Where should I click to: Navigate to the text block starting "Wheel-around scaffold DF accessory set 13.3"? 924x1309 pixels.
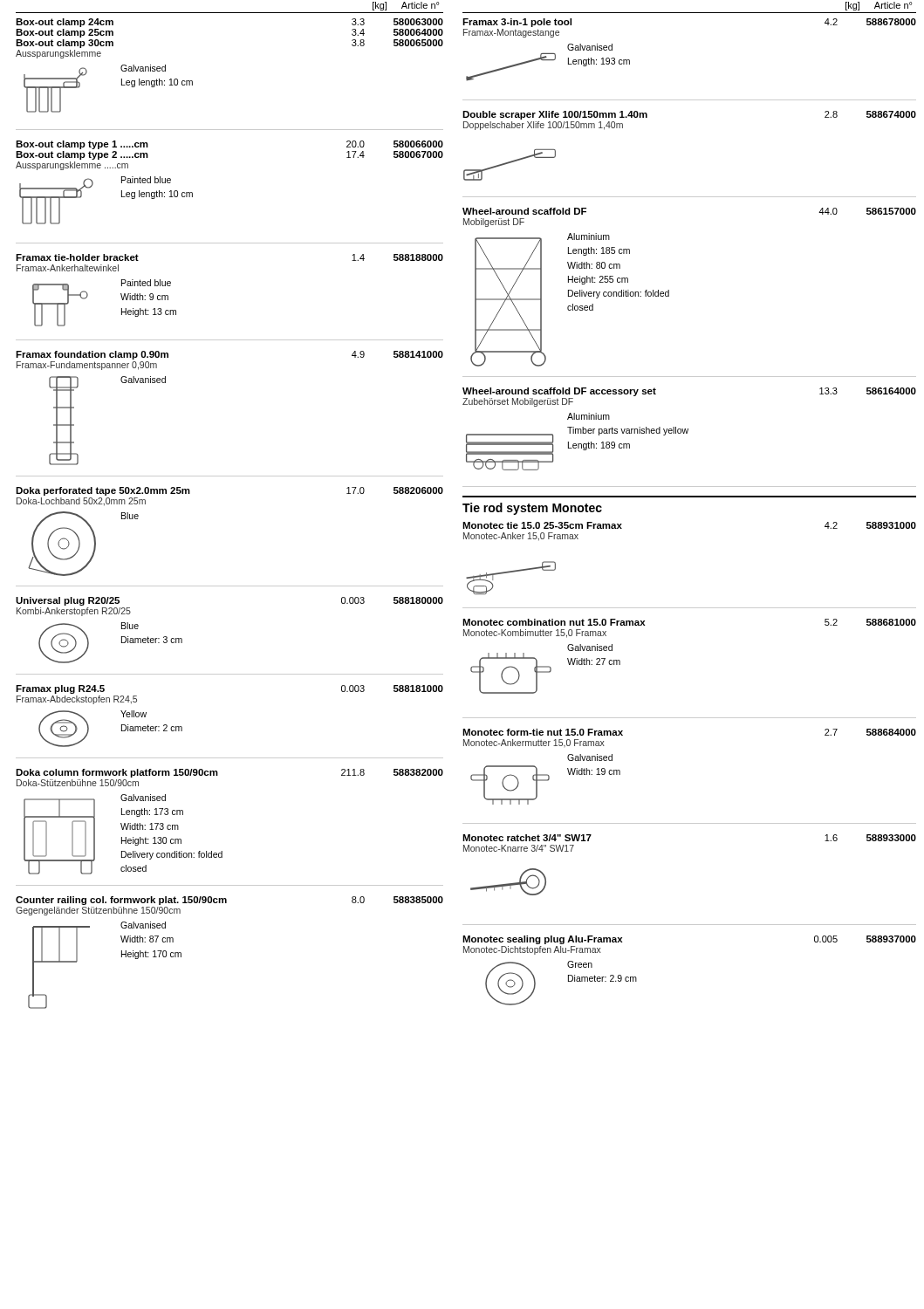(689, 432)
